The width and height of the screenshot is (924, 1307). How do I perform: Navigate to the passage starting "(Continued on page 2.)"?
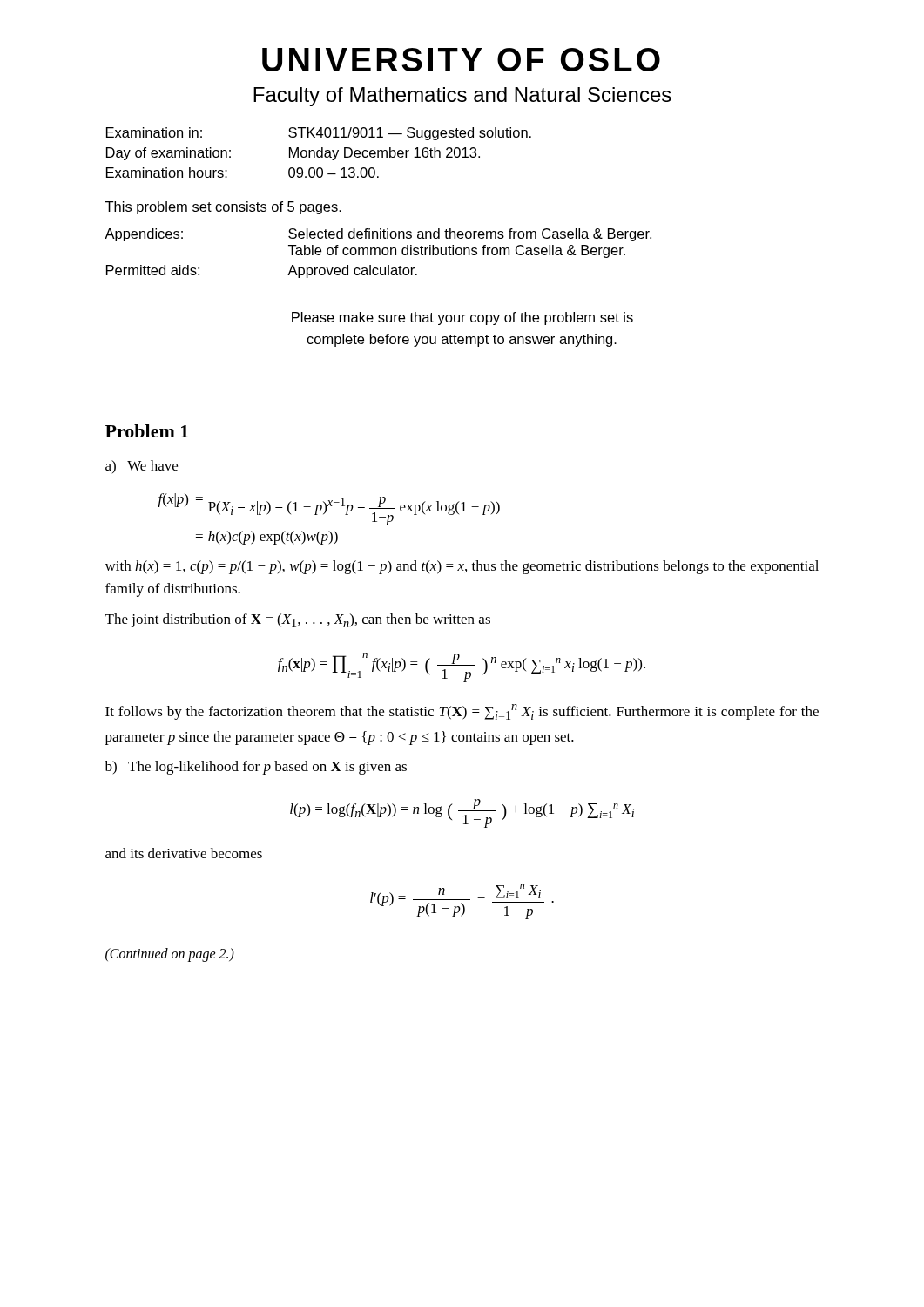pyautogui.click(x=170, y=954)
